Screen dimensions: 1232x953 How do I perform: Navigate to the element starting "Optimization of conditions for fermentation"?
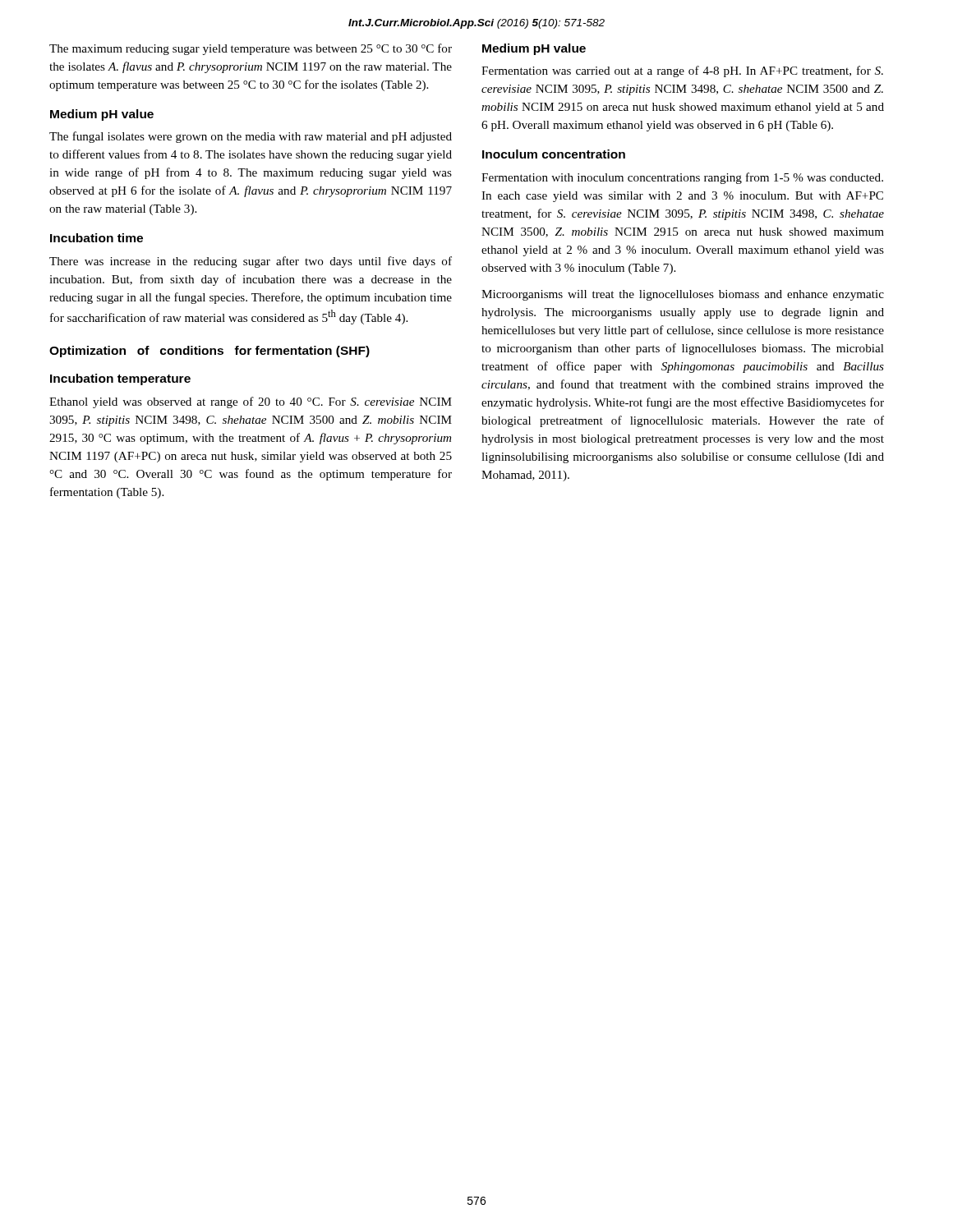point(210,350)
